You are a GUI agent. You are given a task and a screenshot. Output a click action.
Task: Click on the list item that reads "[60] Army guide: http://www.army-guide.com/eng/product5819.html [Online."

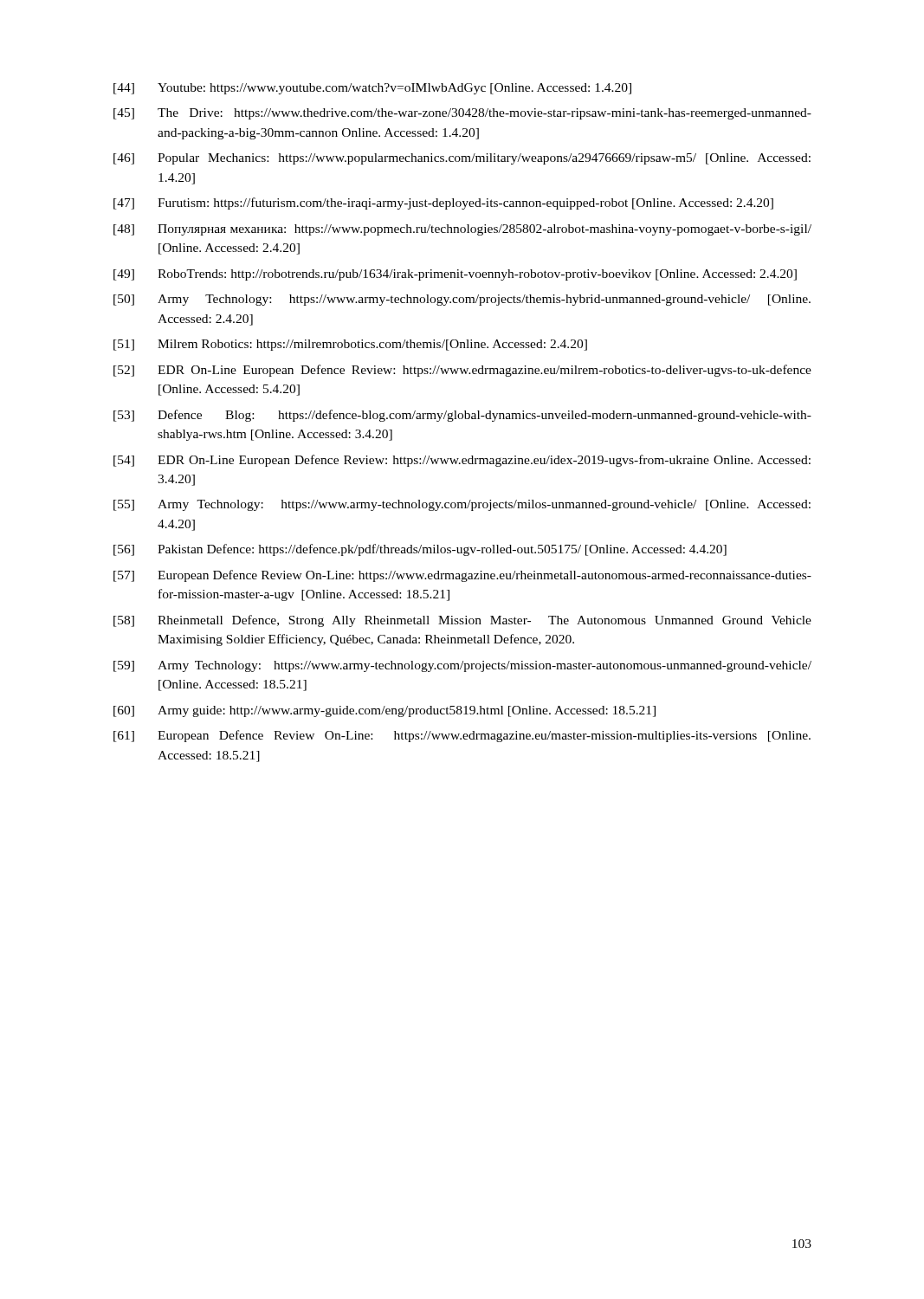click(x=462, y=710)
